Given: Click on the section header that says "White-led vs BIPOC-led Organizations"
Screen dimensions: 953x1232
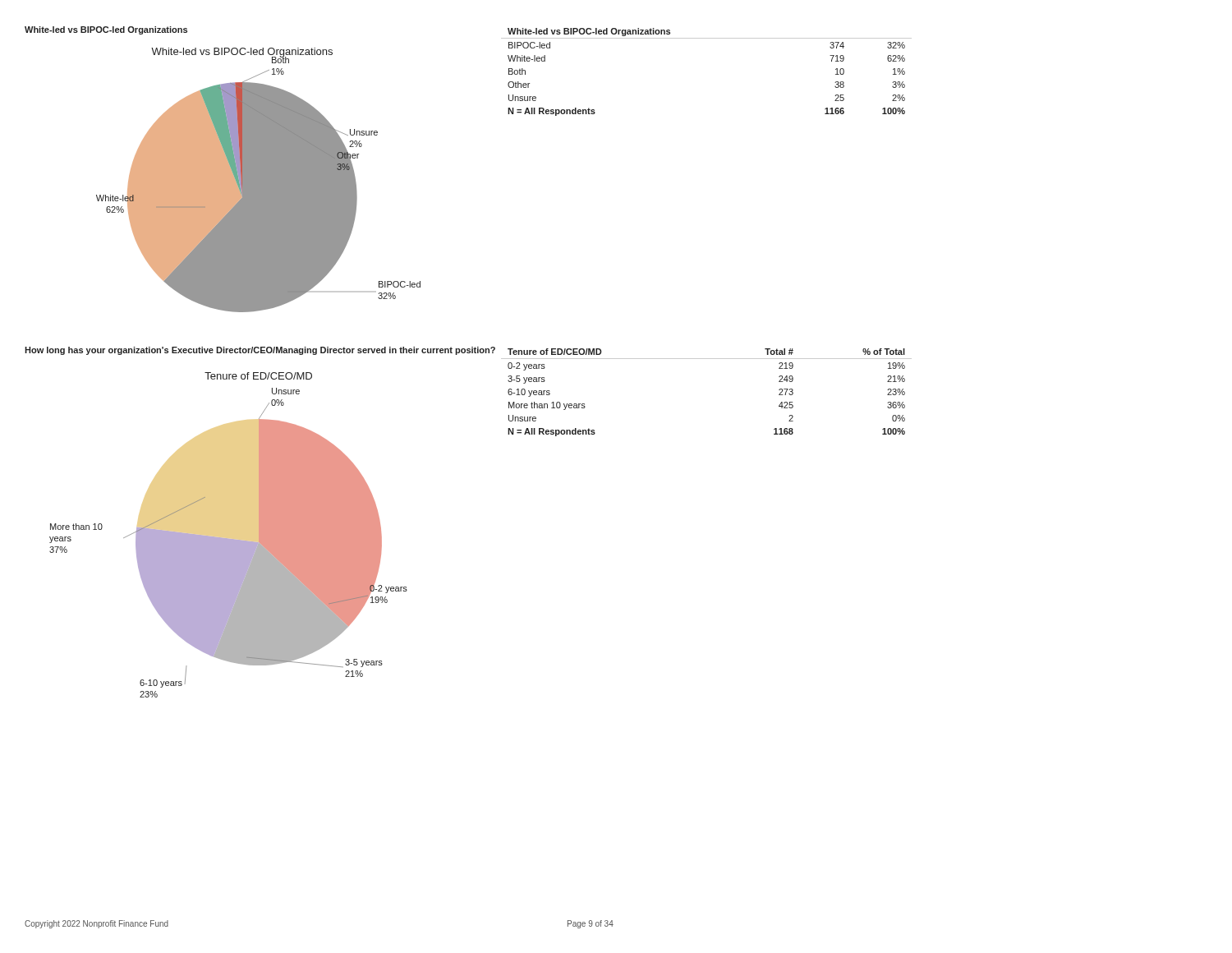Looking at the screenshot, I should pyautogui.click(x=106, y=30).
